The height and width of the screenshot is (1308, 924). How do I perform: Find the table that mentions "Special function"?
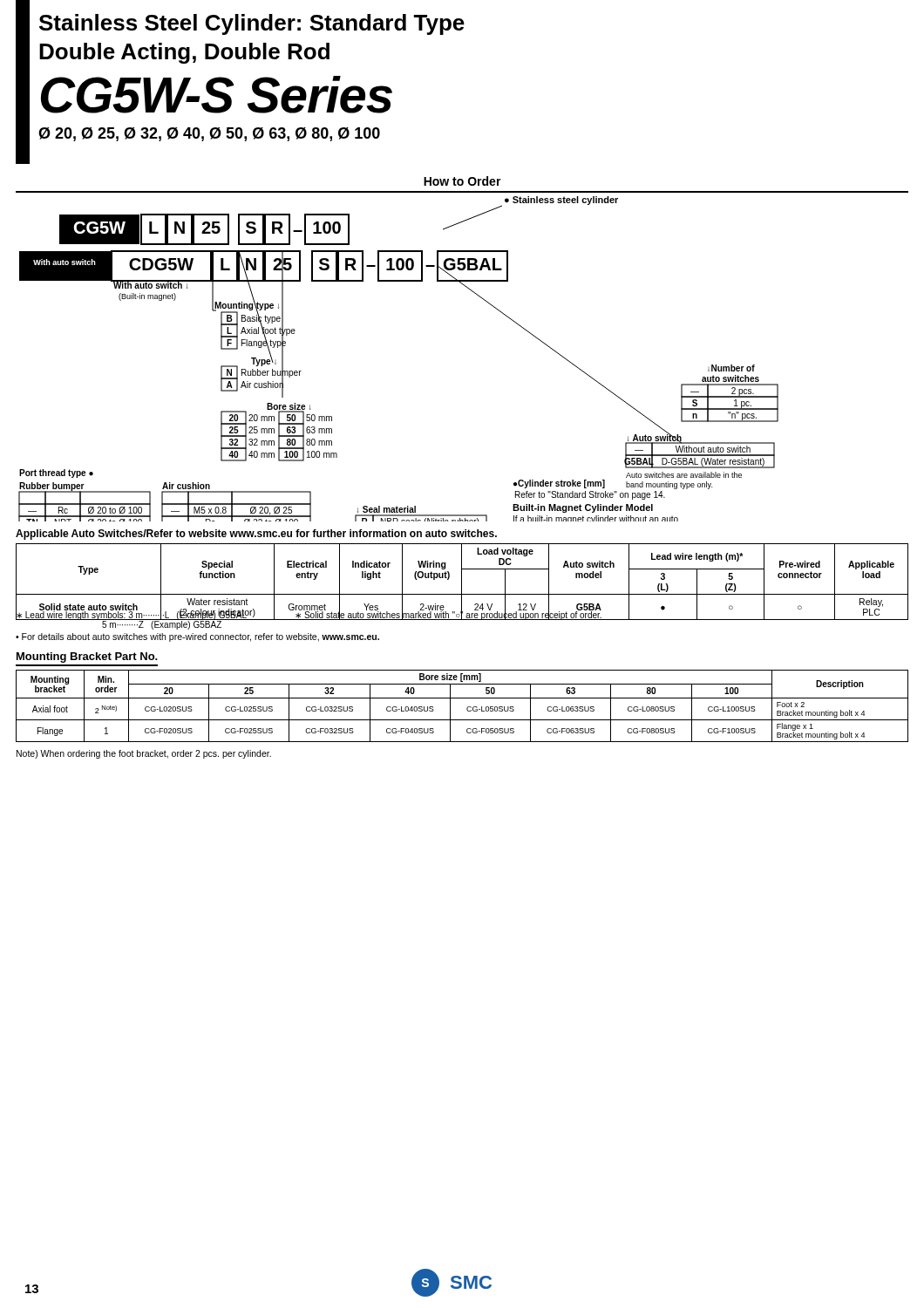point(462,582)
